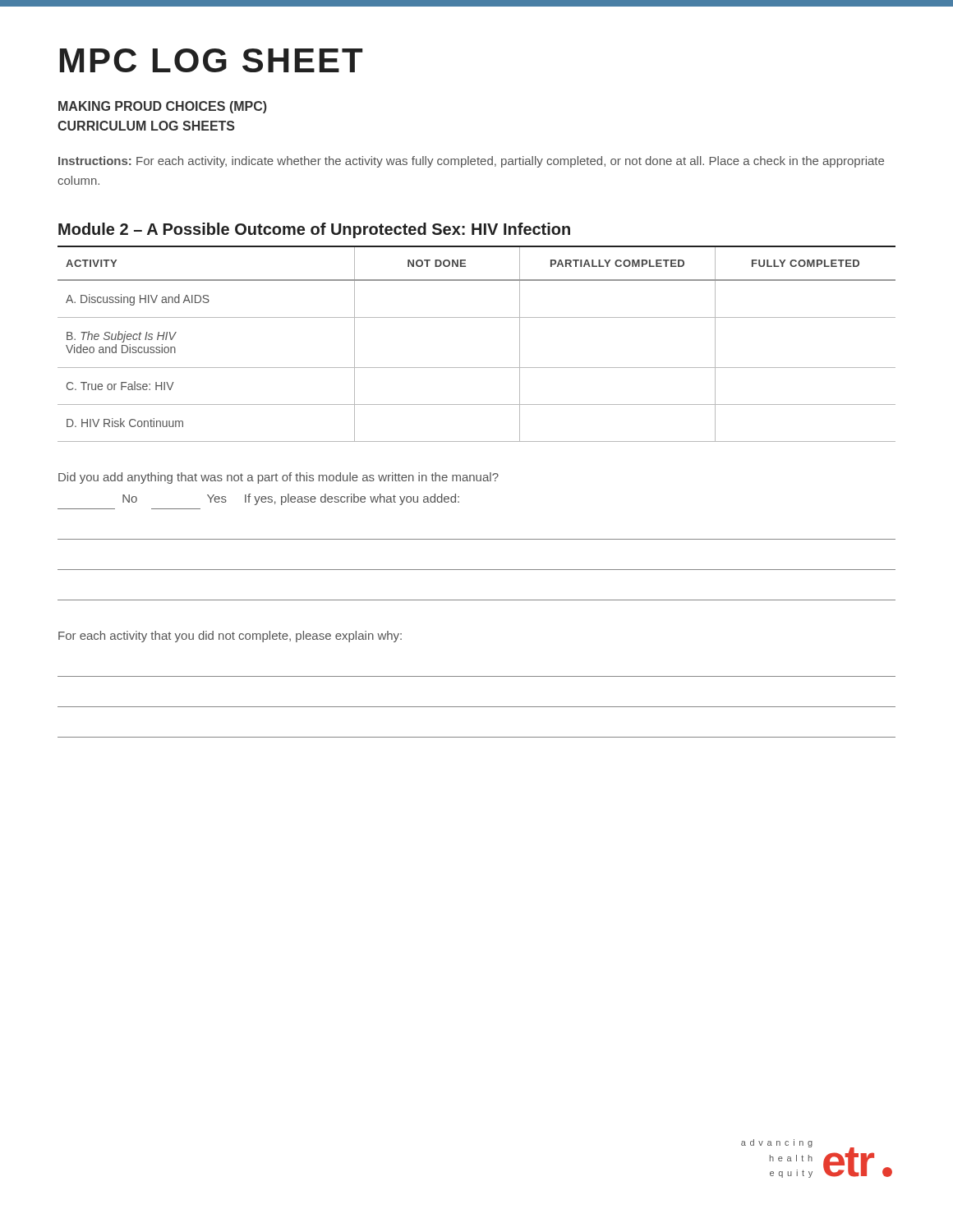Where is the section header that starts "Module 2 – A Possible"?

[x=476, y=234]
